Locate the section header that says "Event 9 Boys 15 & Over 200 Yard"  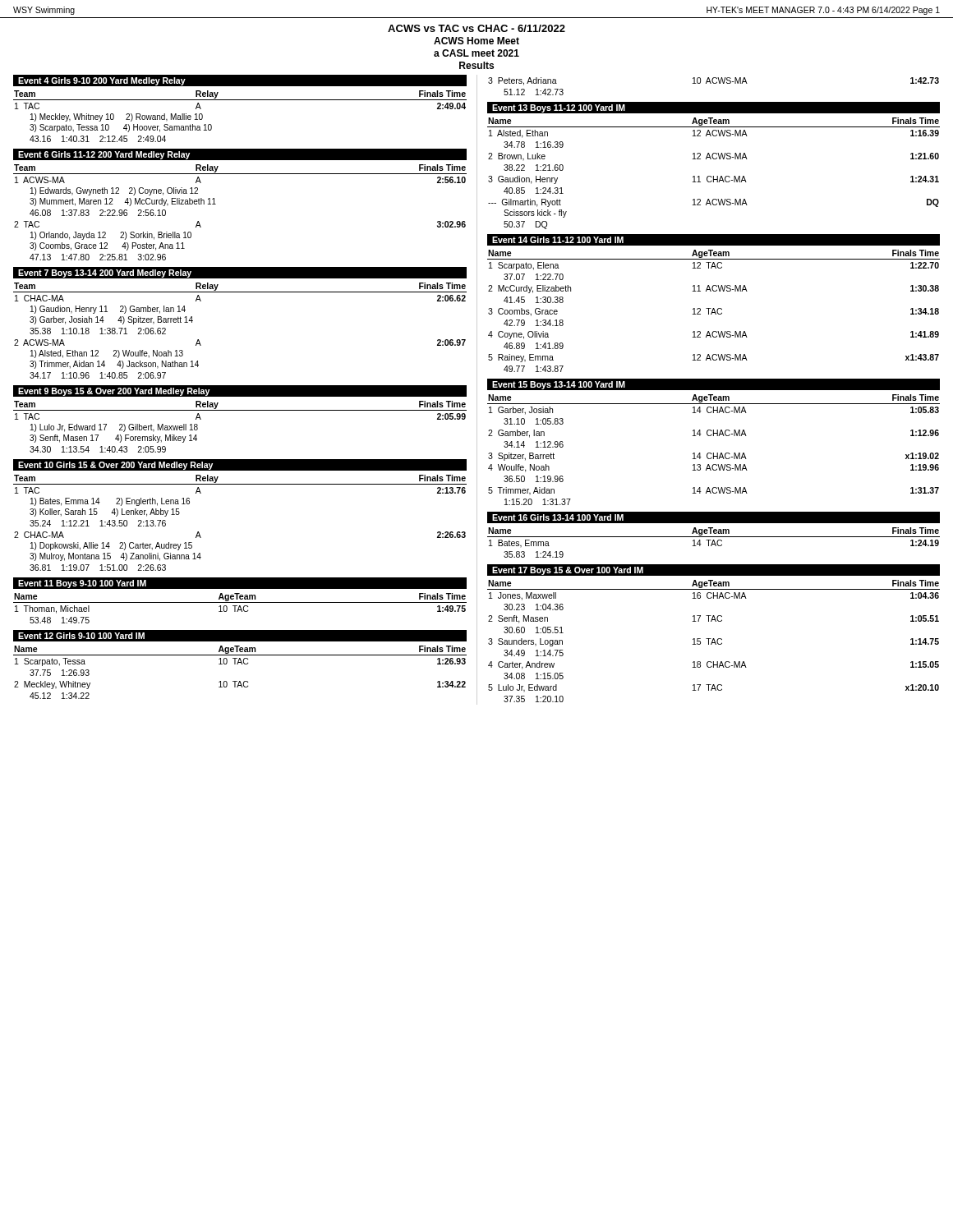tap(114, 391)
